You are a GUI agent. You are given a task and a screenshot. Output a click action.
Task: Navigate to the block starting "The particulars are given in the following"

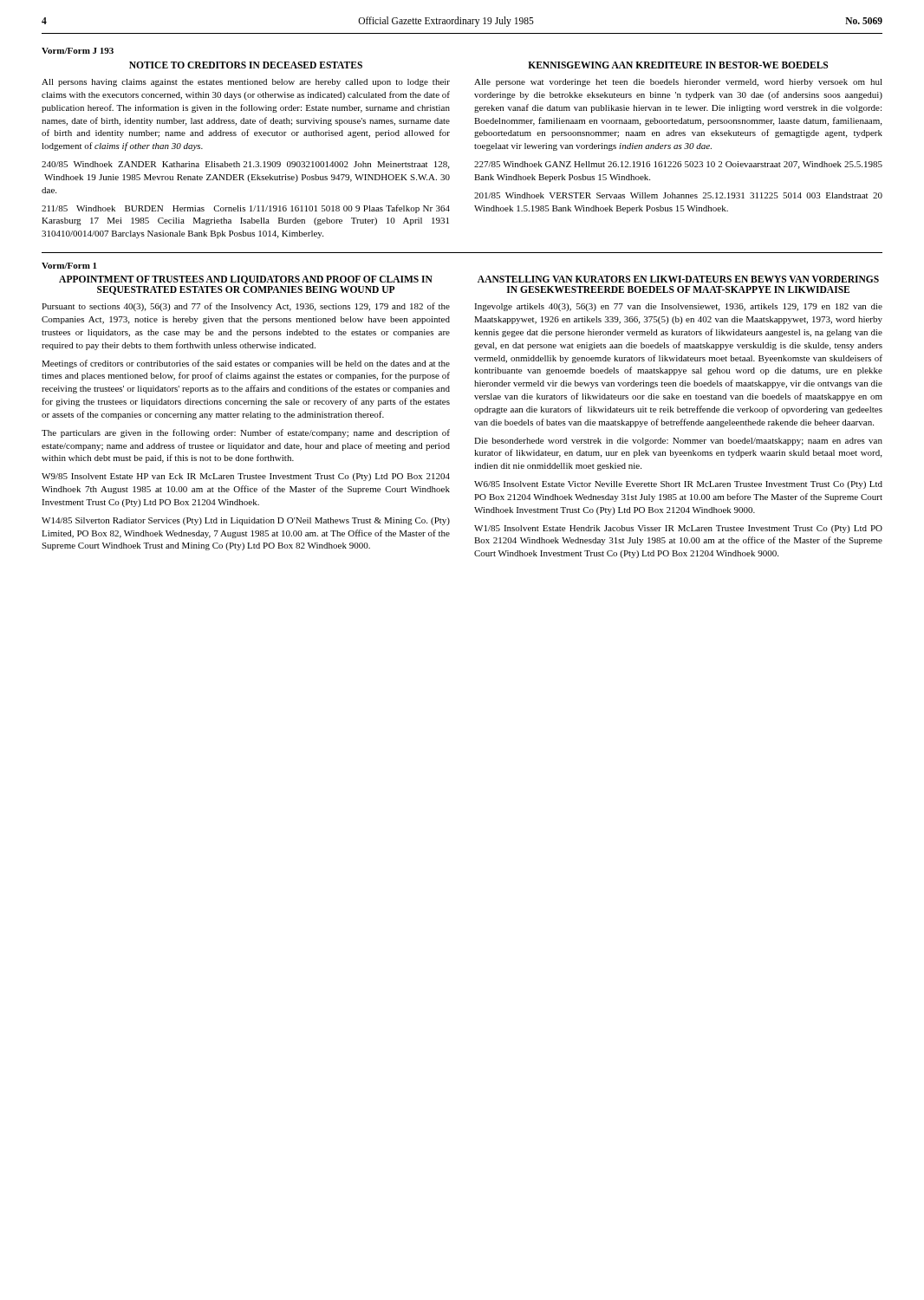click(246, 445)
